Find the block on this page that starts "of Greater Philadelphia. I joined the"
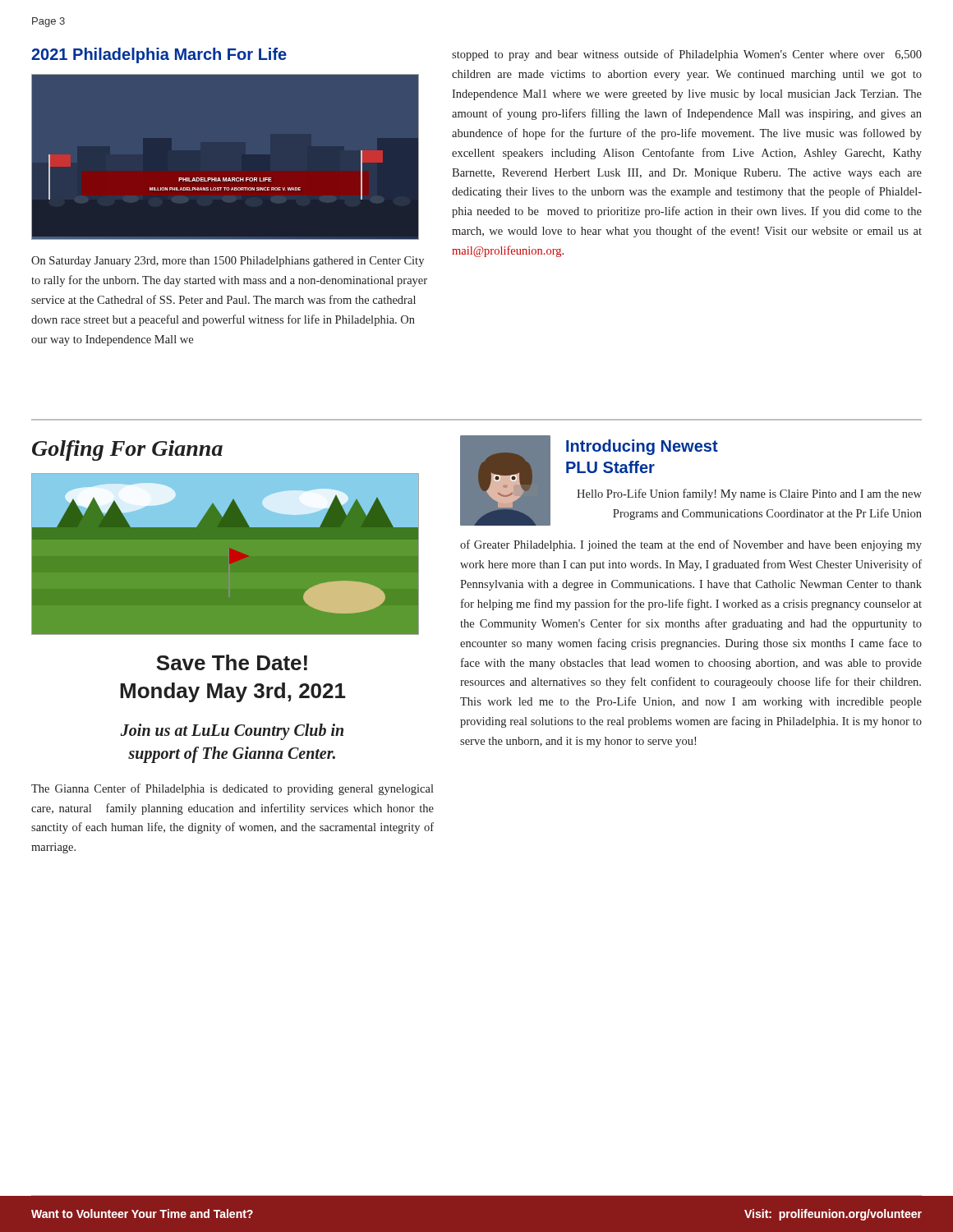Image resolution: width=953 pixels, height=1232 pixels. [x=691, y=644]
